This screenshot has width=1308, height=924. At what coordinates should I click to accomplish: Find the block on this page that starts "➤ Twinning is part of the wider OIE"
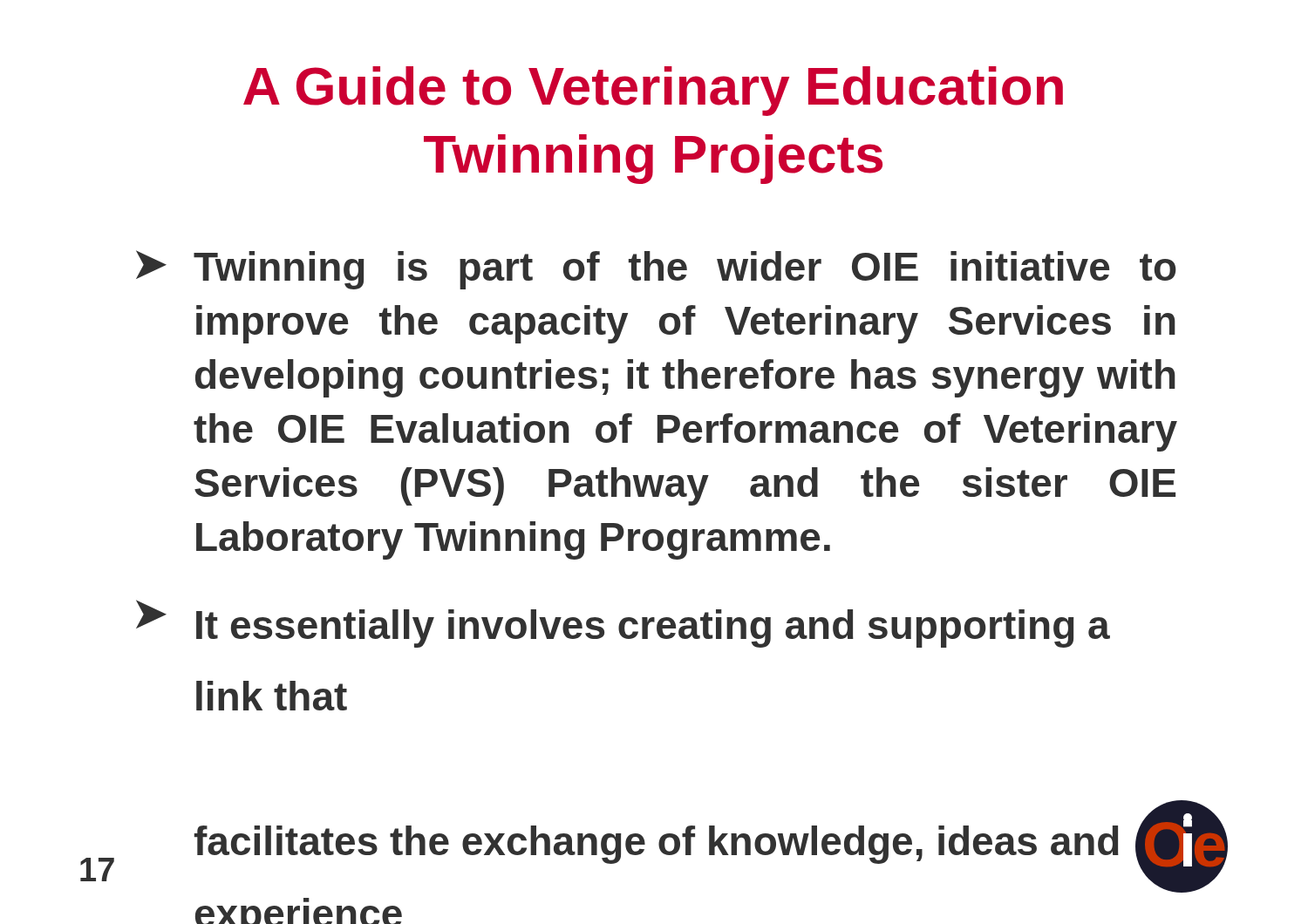654,402
